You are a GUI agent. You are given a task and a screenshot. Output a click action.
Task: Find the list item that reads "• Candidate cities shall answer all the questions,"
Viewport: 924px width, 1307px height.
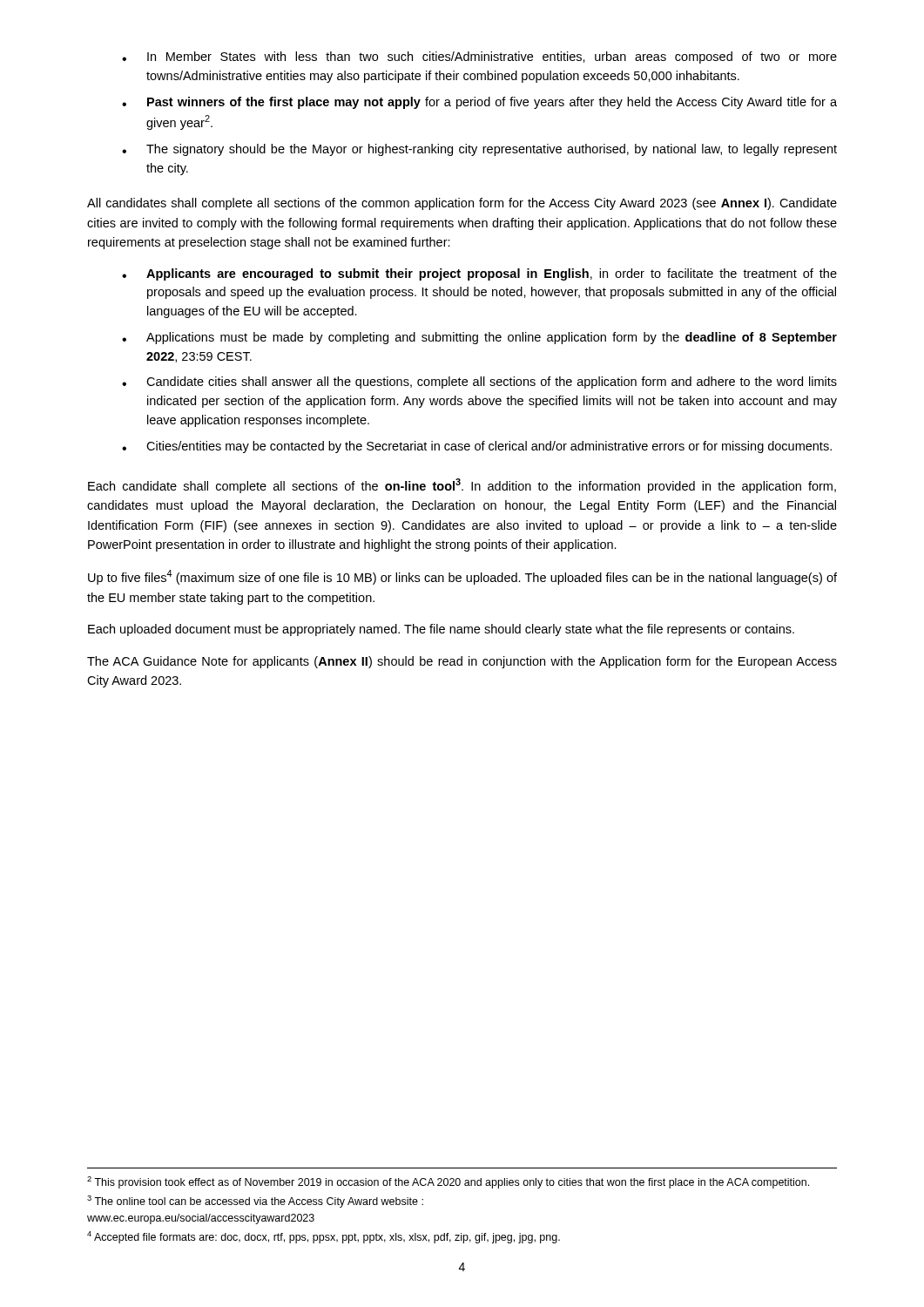click(x=479, y=402)
